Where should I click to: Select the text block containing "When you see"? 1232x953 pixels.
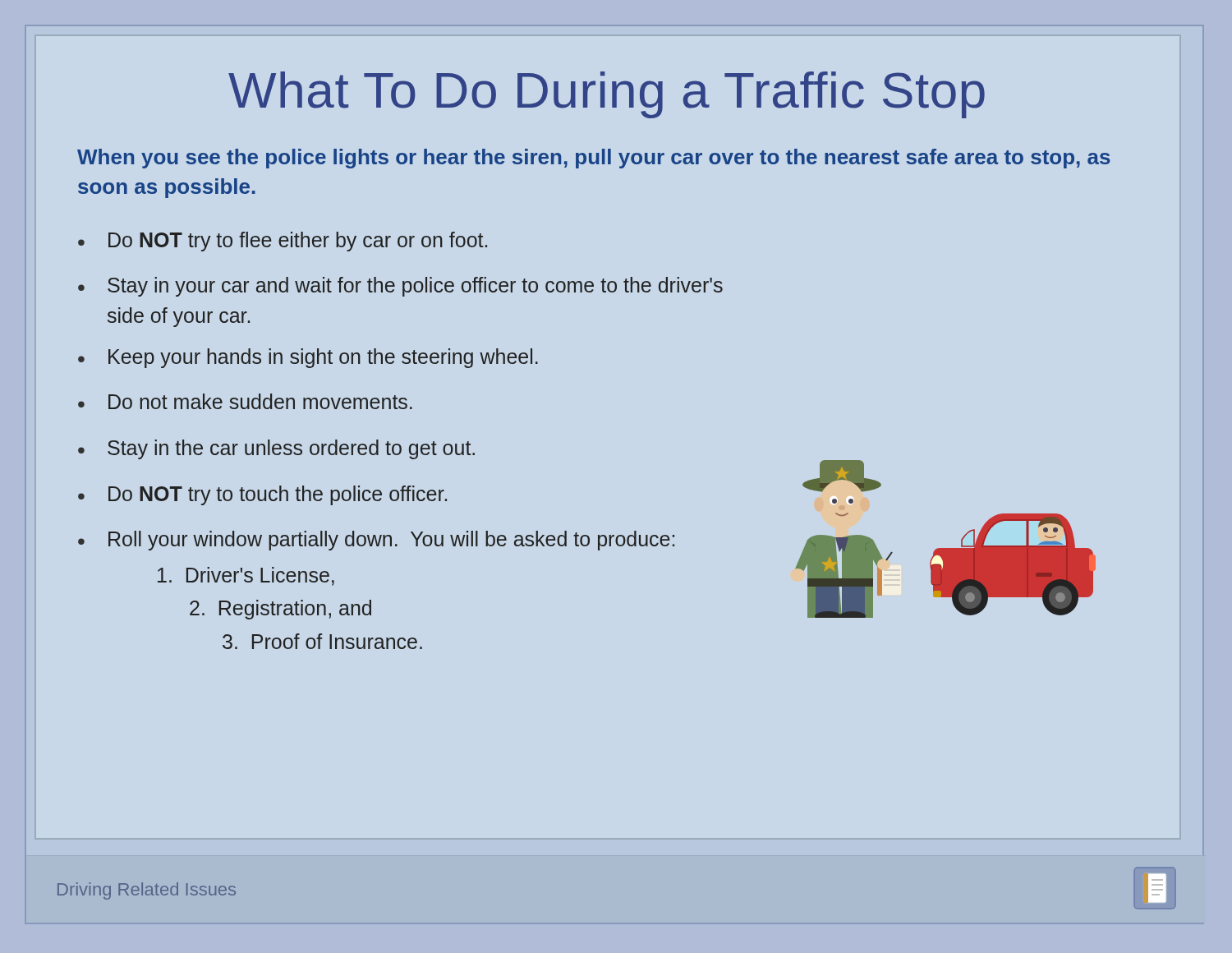click(594, 172)
